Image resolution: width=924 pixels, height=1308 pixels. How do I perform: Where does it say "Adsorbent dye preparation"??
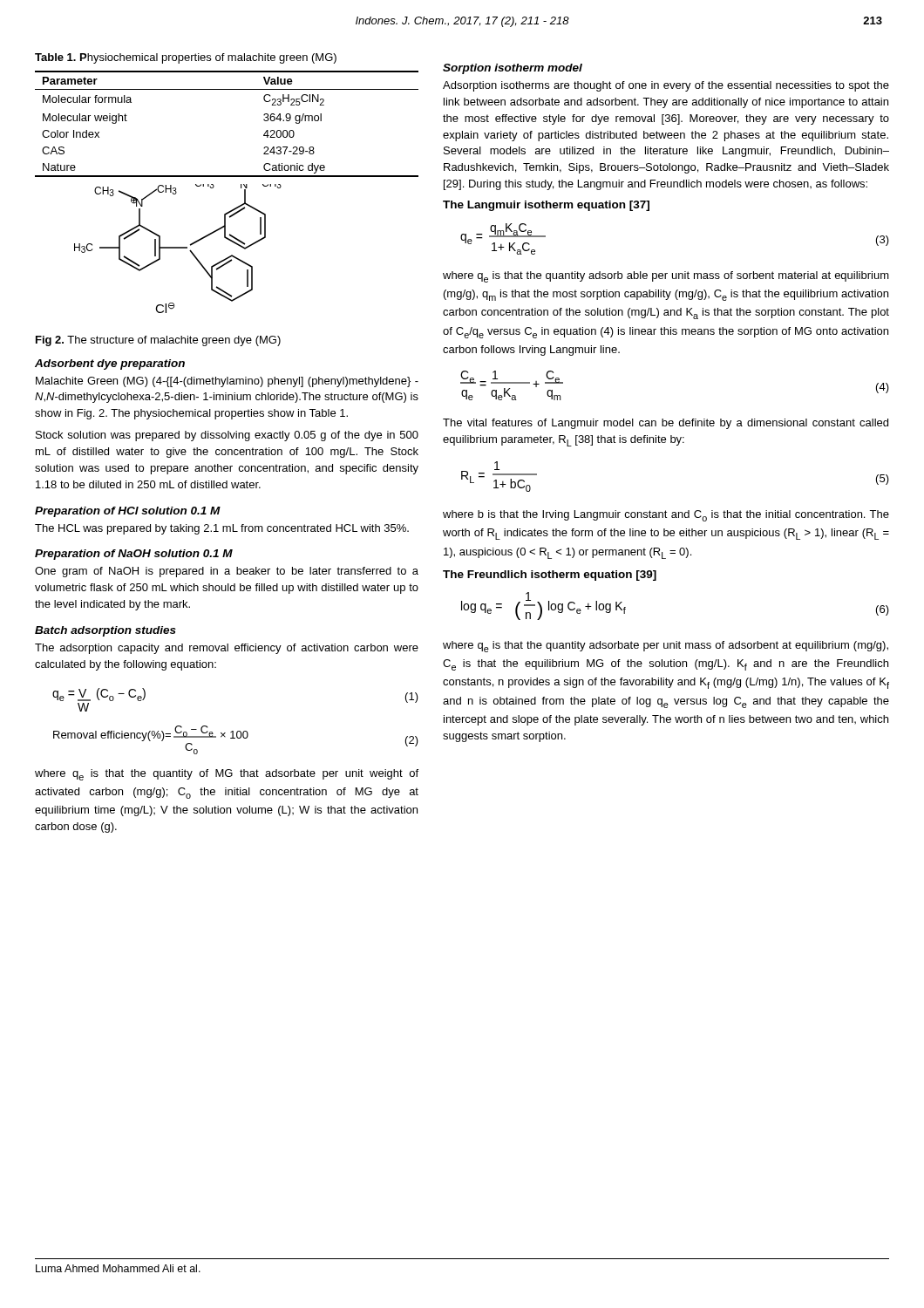(110, 363)
